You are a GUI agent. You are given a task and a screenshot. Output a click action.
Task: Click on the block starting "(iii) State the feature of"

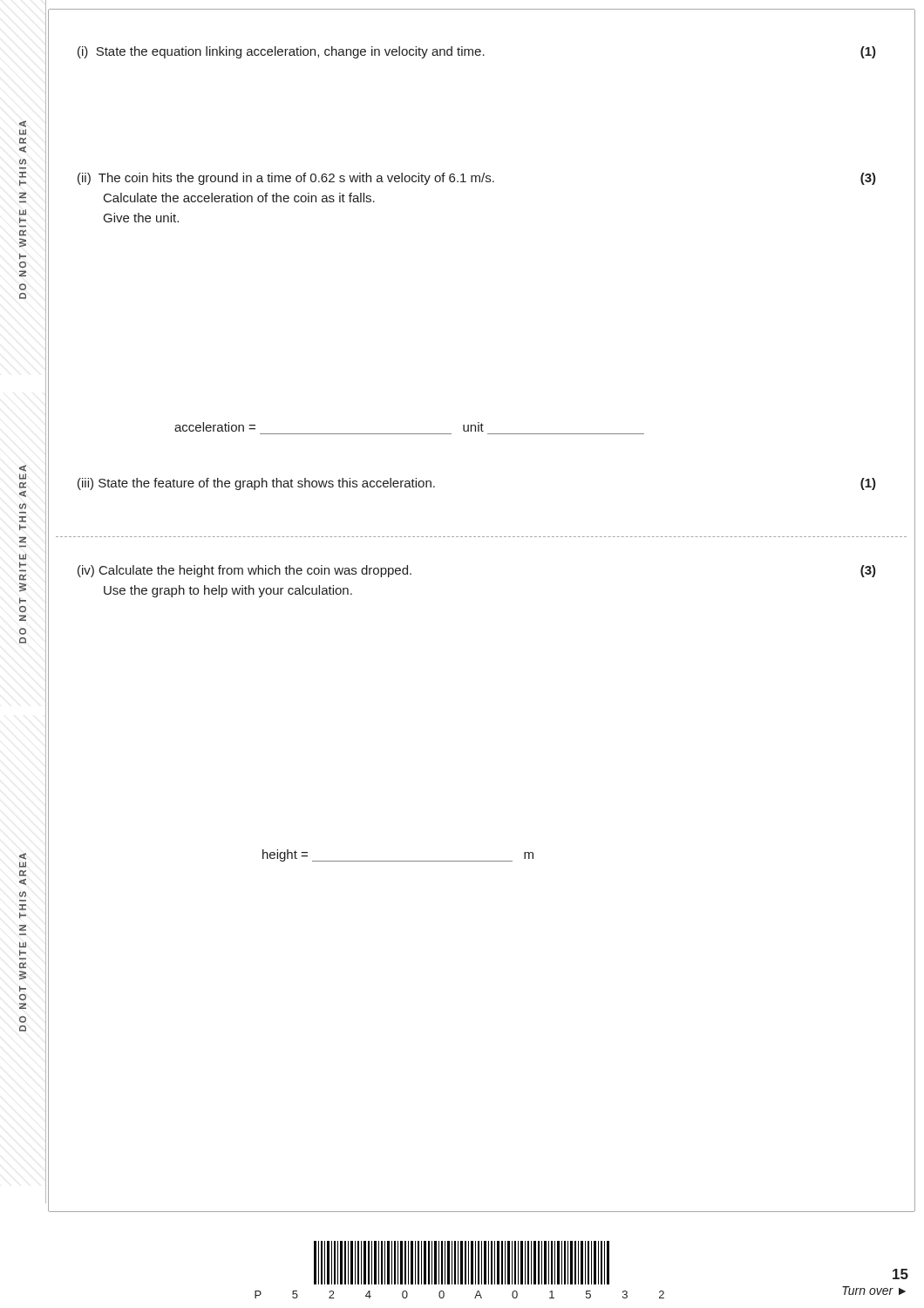[252, 484]
